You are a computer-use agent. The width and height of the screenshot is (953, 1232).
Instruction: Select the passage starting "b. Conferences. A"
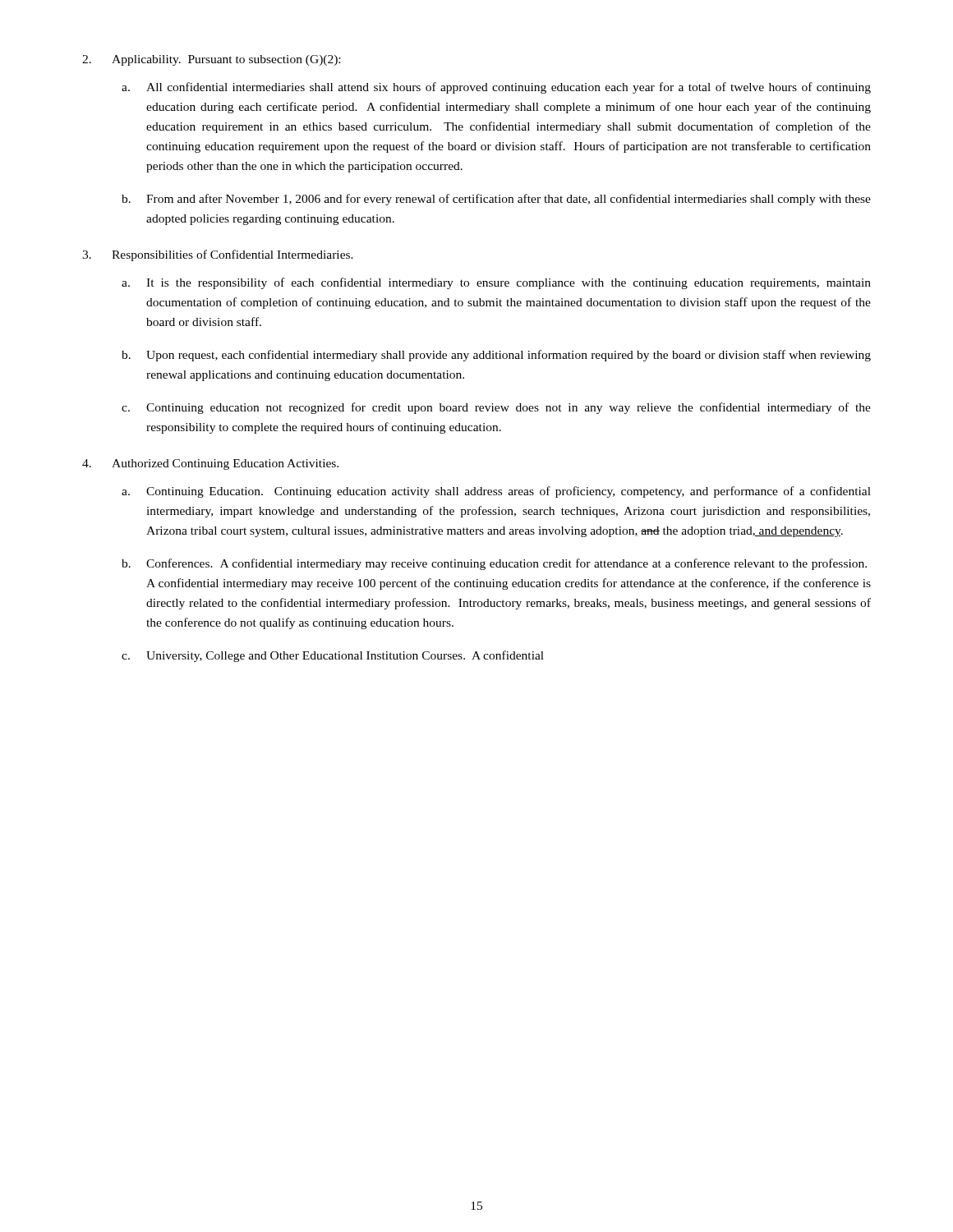(x=496, y=593)
